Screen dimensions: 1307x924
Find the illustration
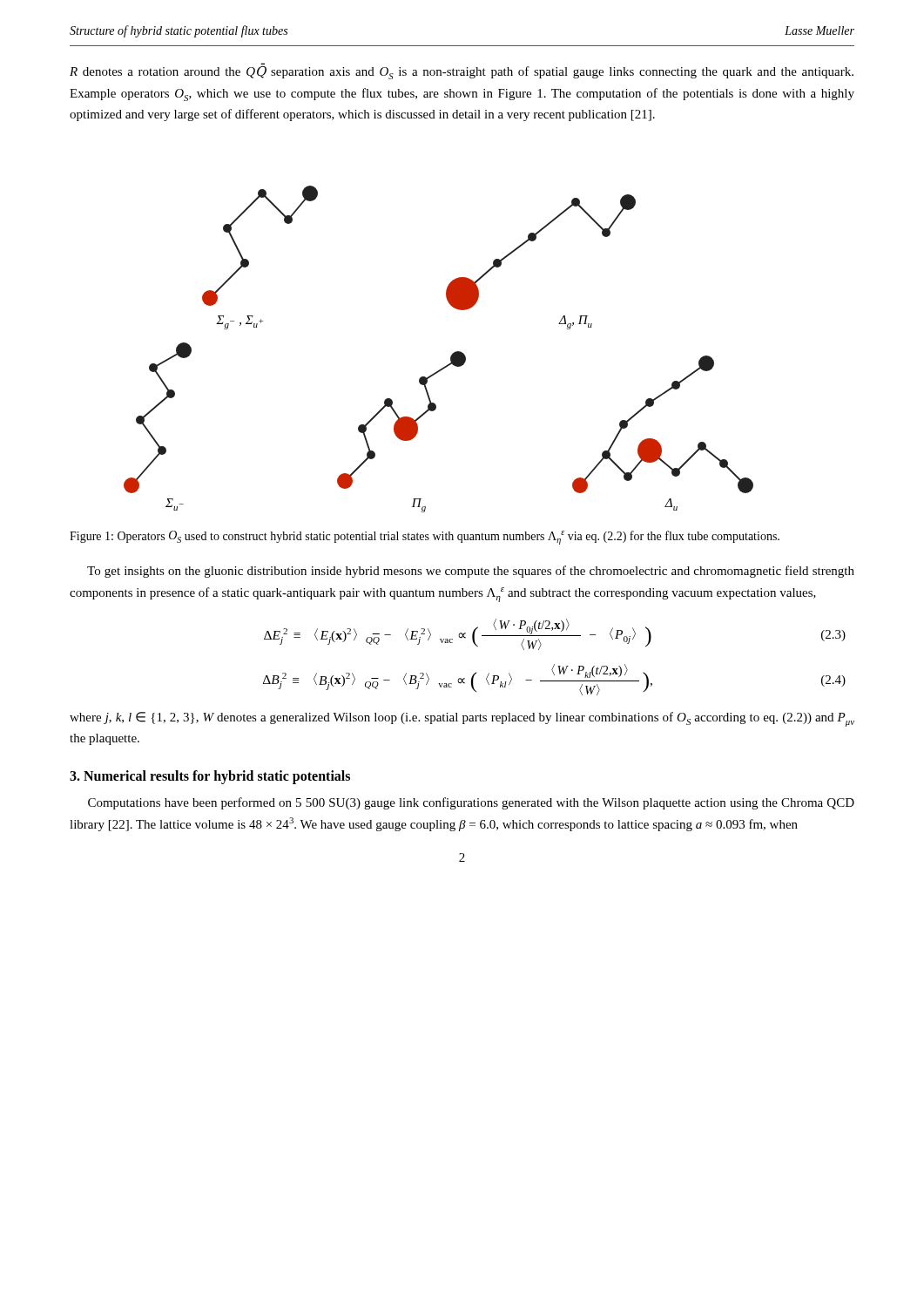pos(462,330)
